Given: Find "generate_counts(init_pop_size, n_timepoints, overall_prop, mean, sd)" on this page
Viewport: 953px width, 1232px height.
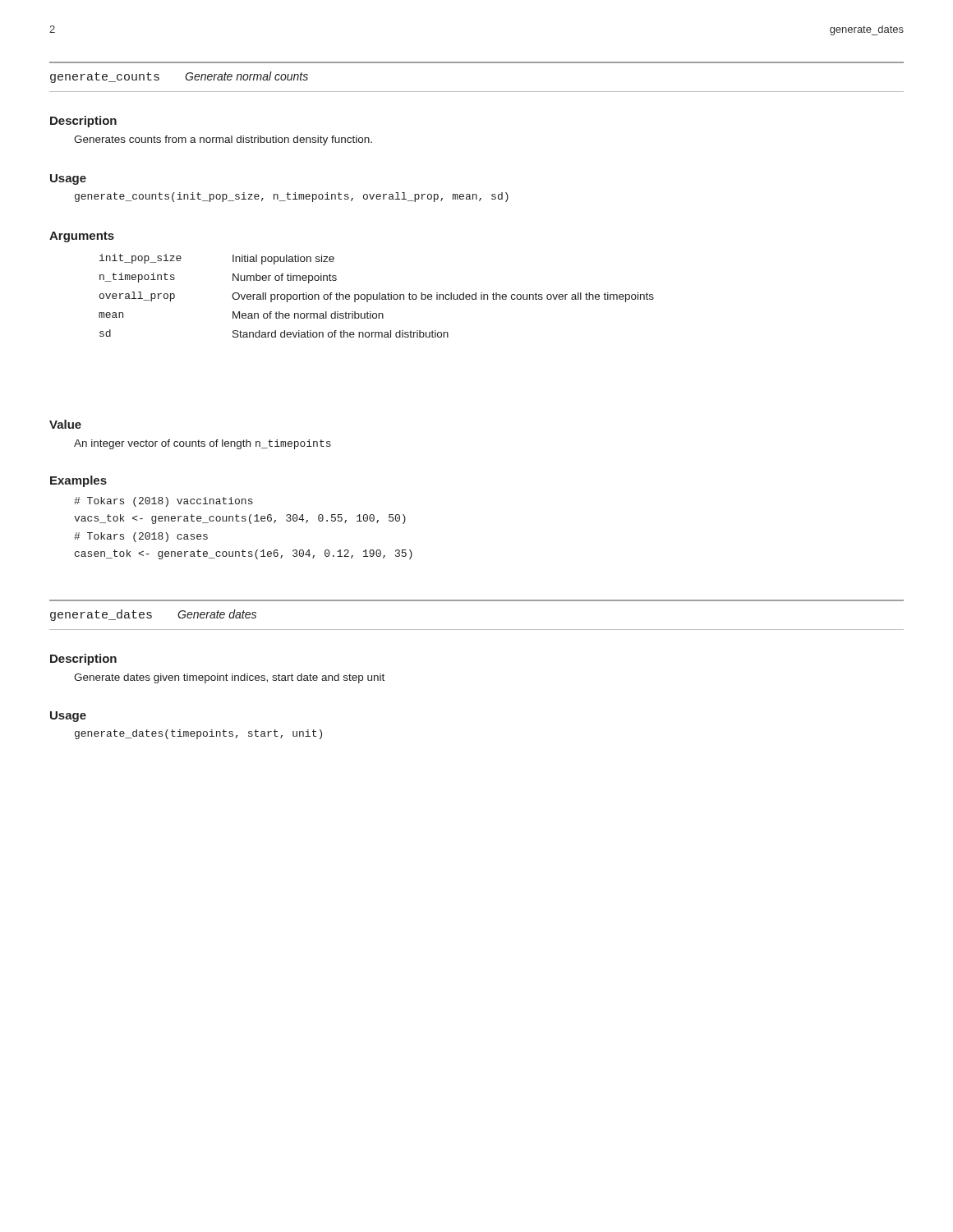Looking at the screenshot, I should [x=292, y=197].
